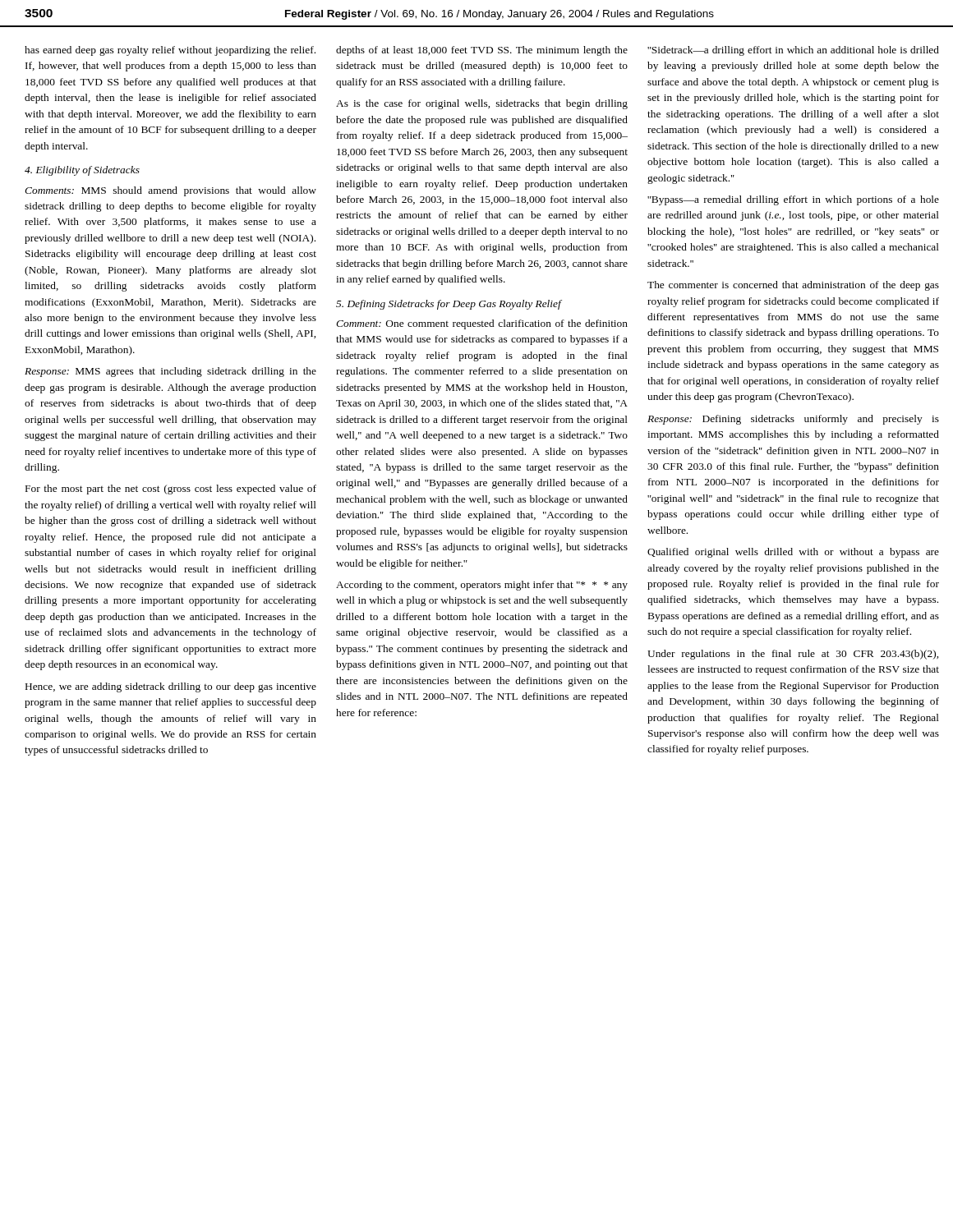This screenshot has width=953, height=1232.
Task: Navigate to the region starting "depths of at"
Action: click(482, 164)
